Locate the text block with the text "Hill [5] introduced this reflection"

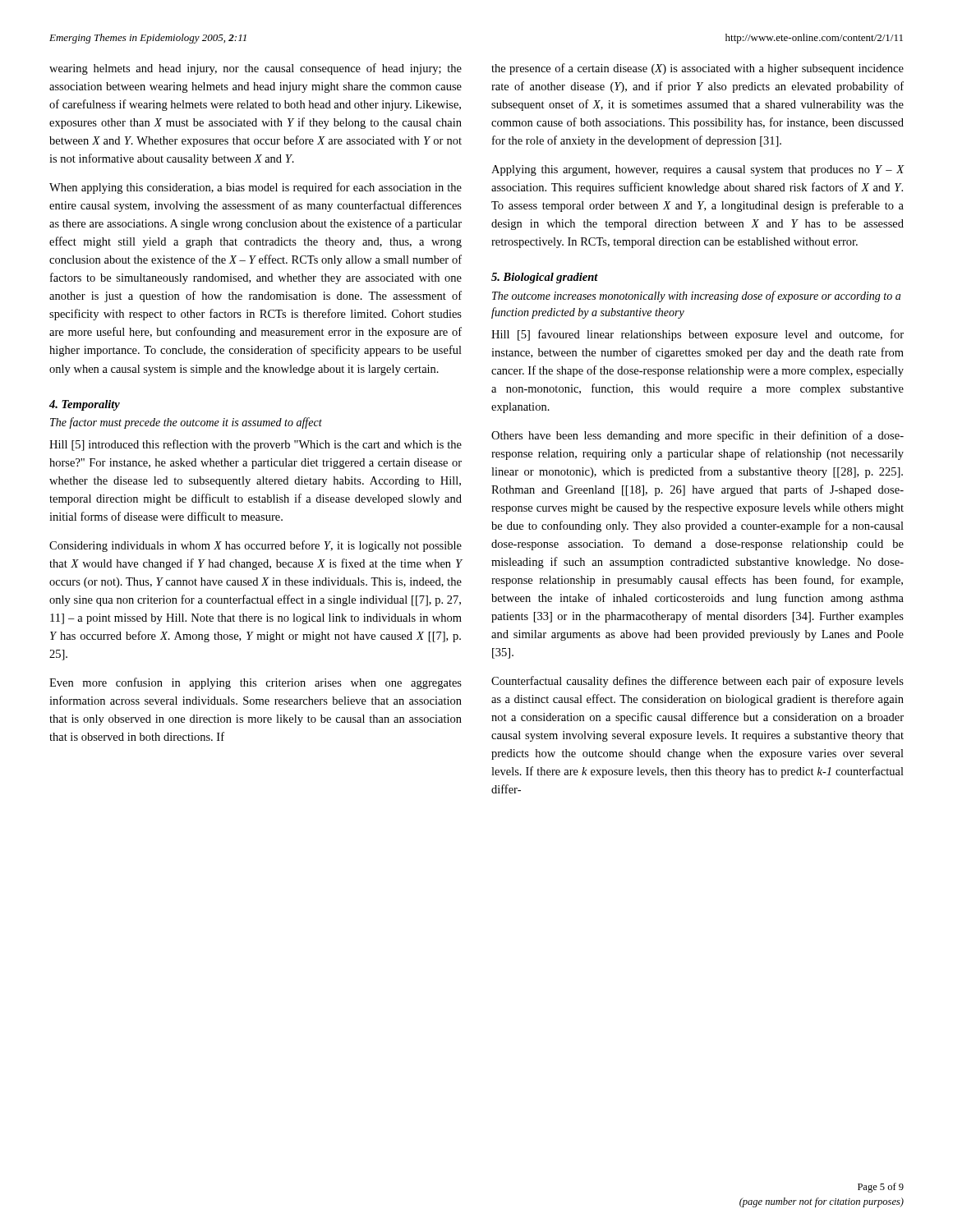(x=255, y=480)
